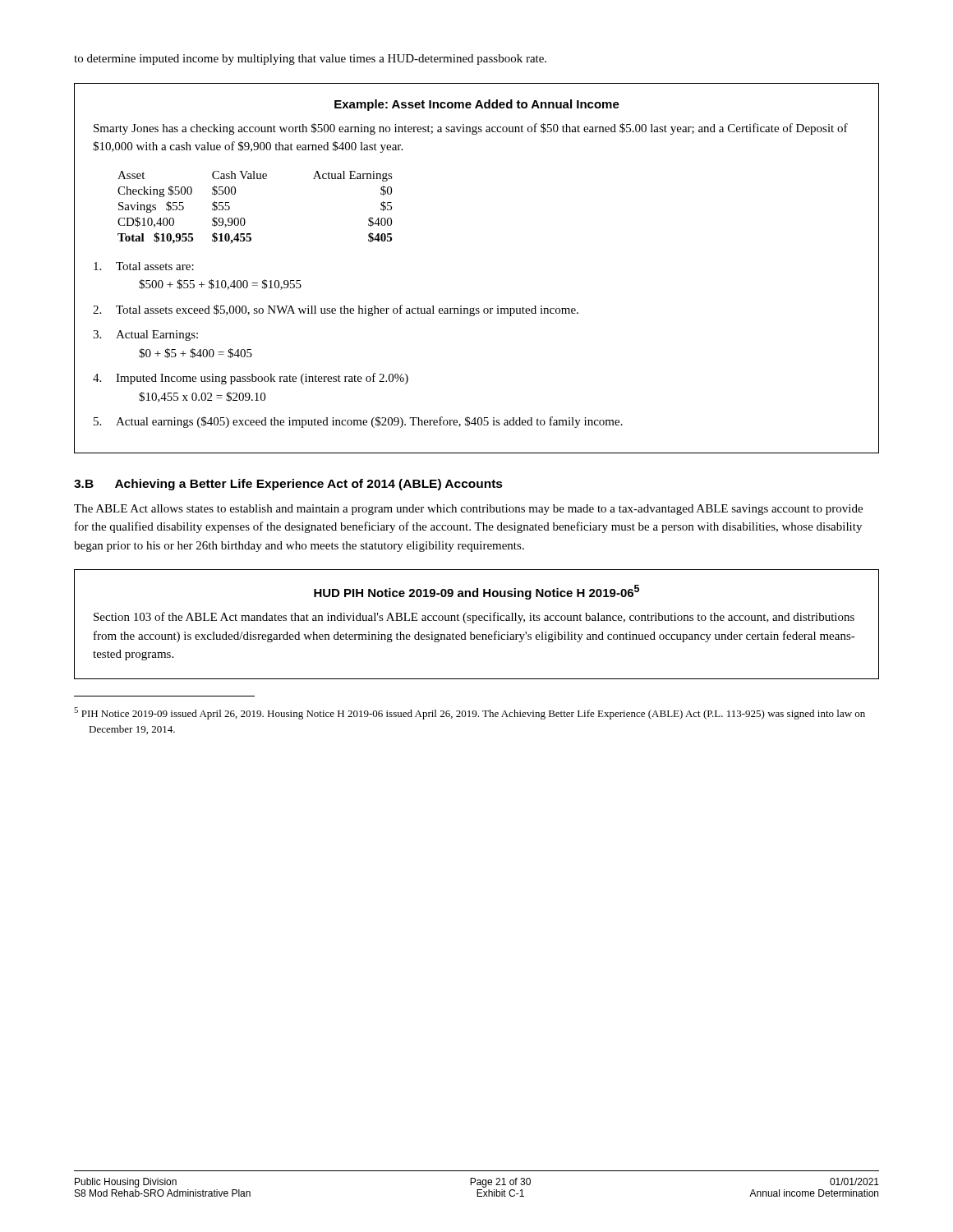The height and width of the screenshot is (1232, 953).
Task: Point to the block starting "5. Actual earnings ($405) exceed the imputed"
Action: pos(476,422)
